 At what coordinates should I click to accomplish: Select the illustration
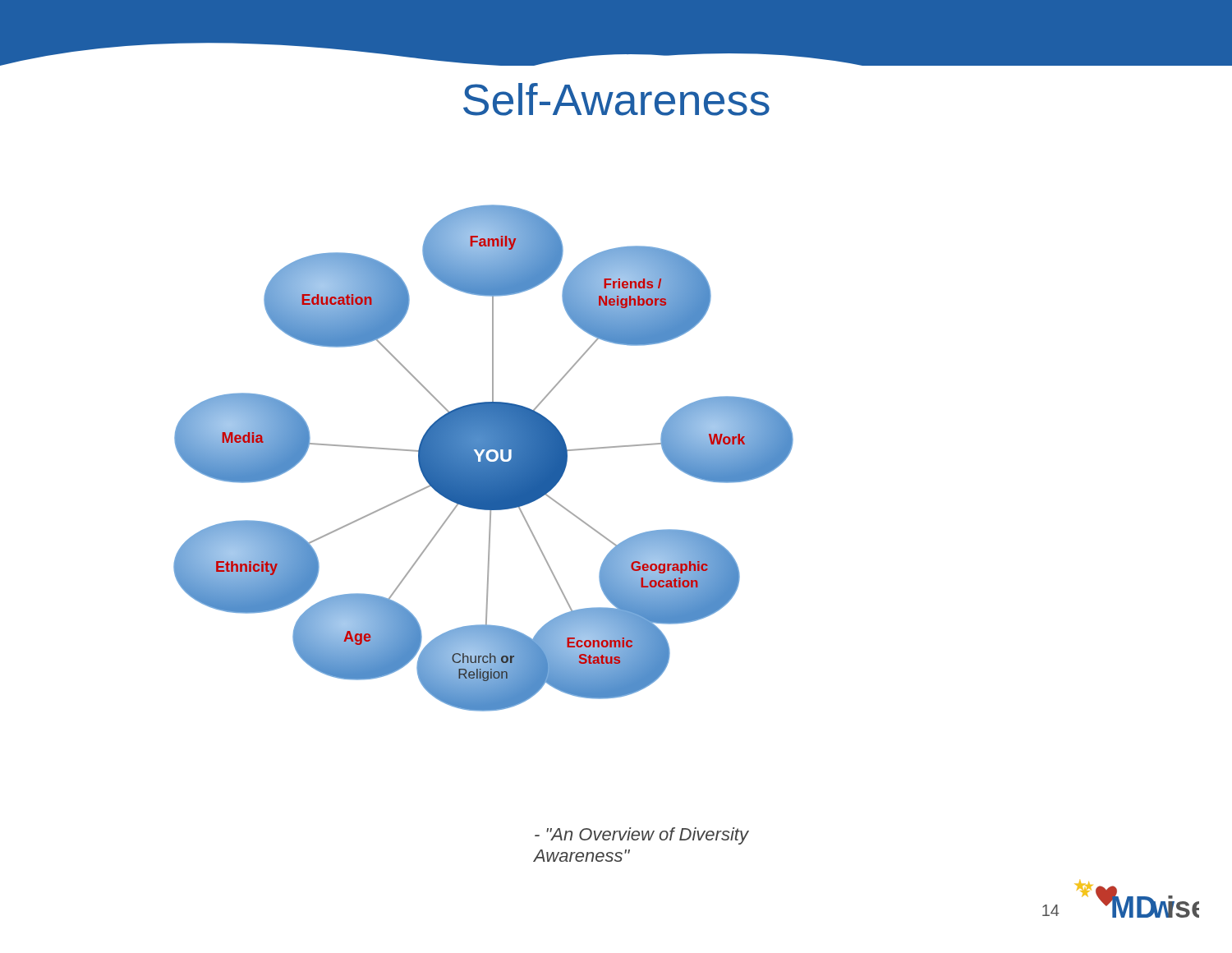coord(616,33)
